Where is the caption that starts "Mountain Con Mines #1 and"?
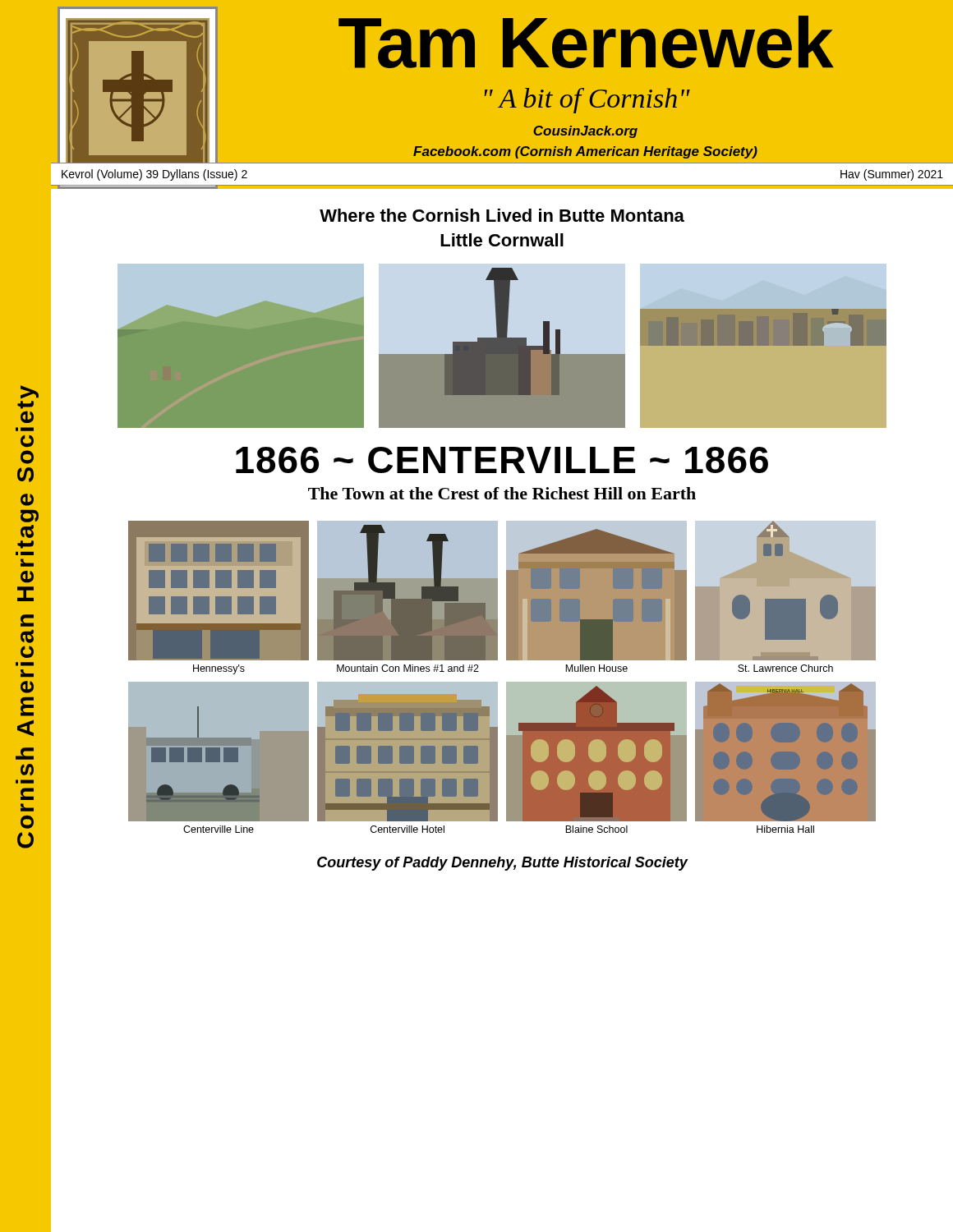Image resolution: width=953 pixels, height=1232 pixels. click(408, 669)
